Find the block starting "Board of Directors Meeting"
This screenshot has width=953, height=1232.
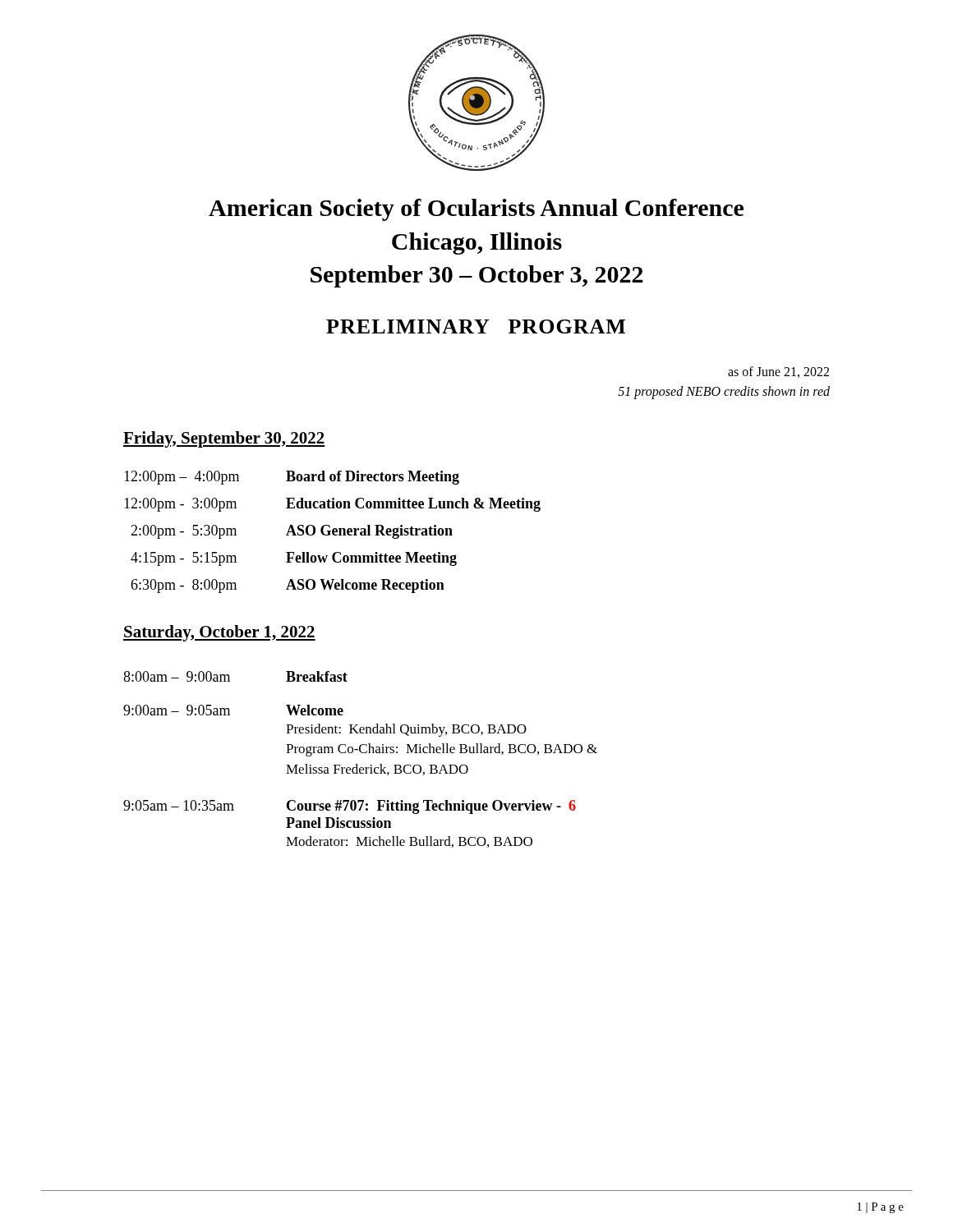pyautogui.click(x=373, y=476)
